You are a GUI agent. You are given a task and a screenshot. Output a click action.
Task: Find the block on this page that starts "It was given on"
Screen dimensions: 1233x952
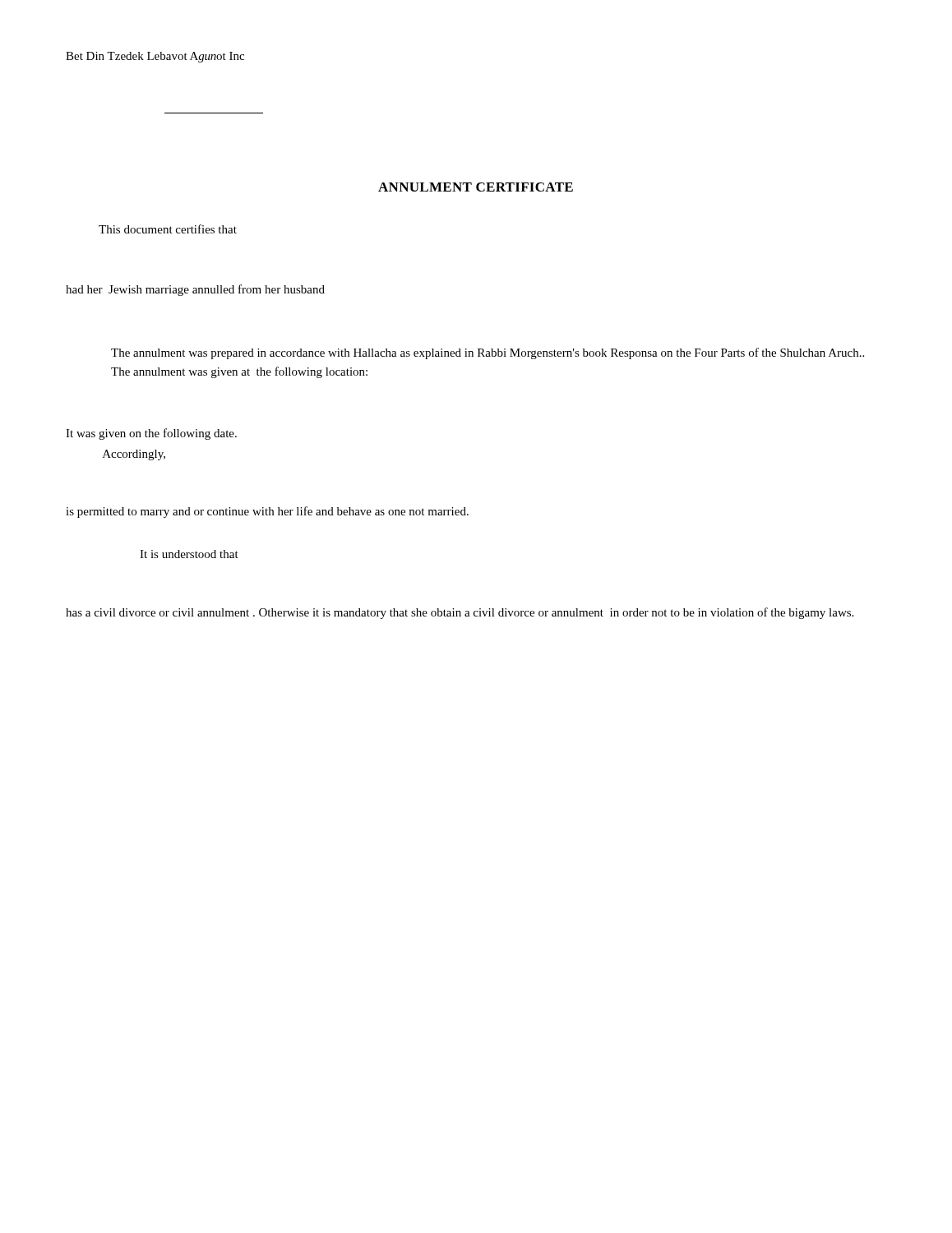152,443
